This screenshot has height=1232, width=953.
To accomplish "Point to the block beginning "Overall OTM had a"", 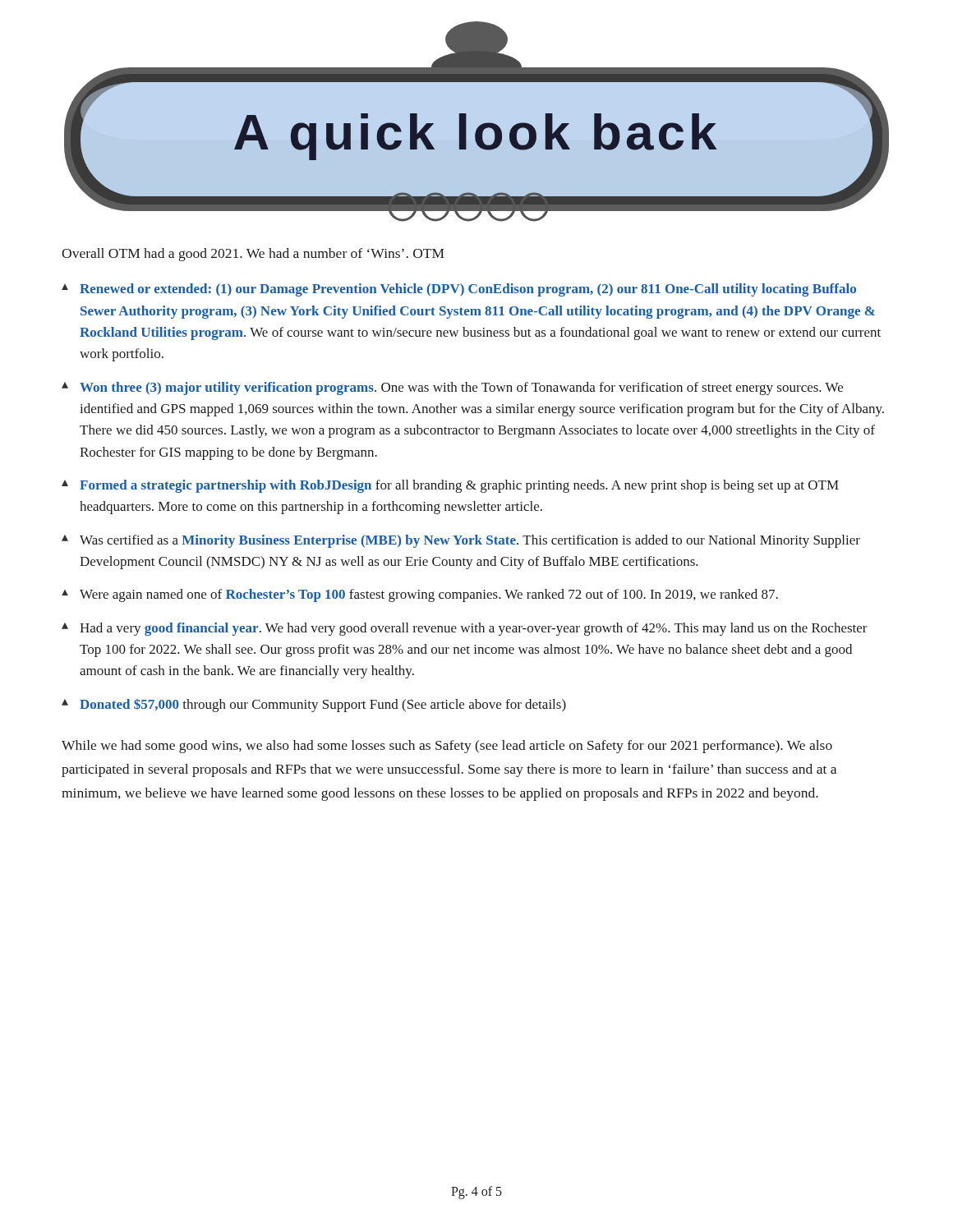I will pos(253,253).
